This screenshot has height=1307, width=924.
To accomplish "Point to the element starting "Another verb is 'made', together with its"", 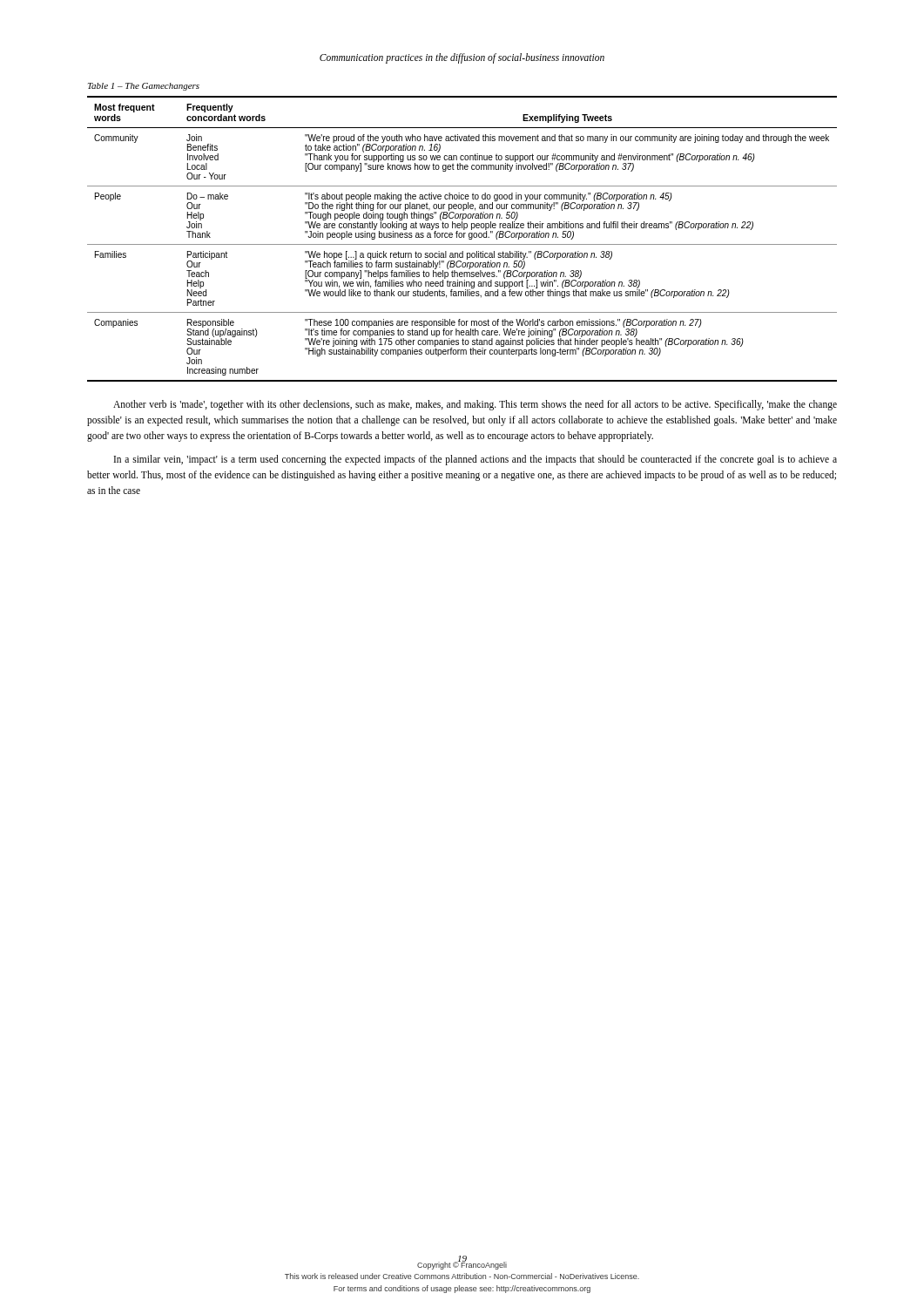I will click(x=462, y=420).
